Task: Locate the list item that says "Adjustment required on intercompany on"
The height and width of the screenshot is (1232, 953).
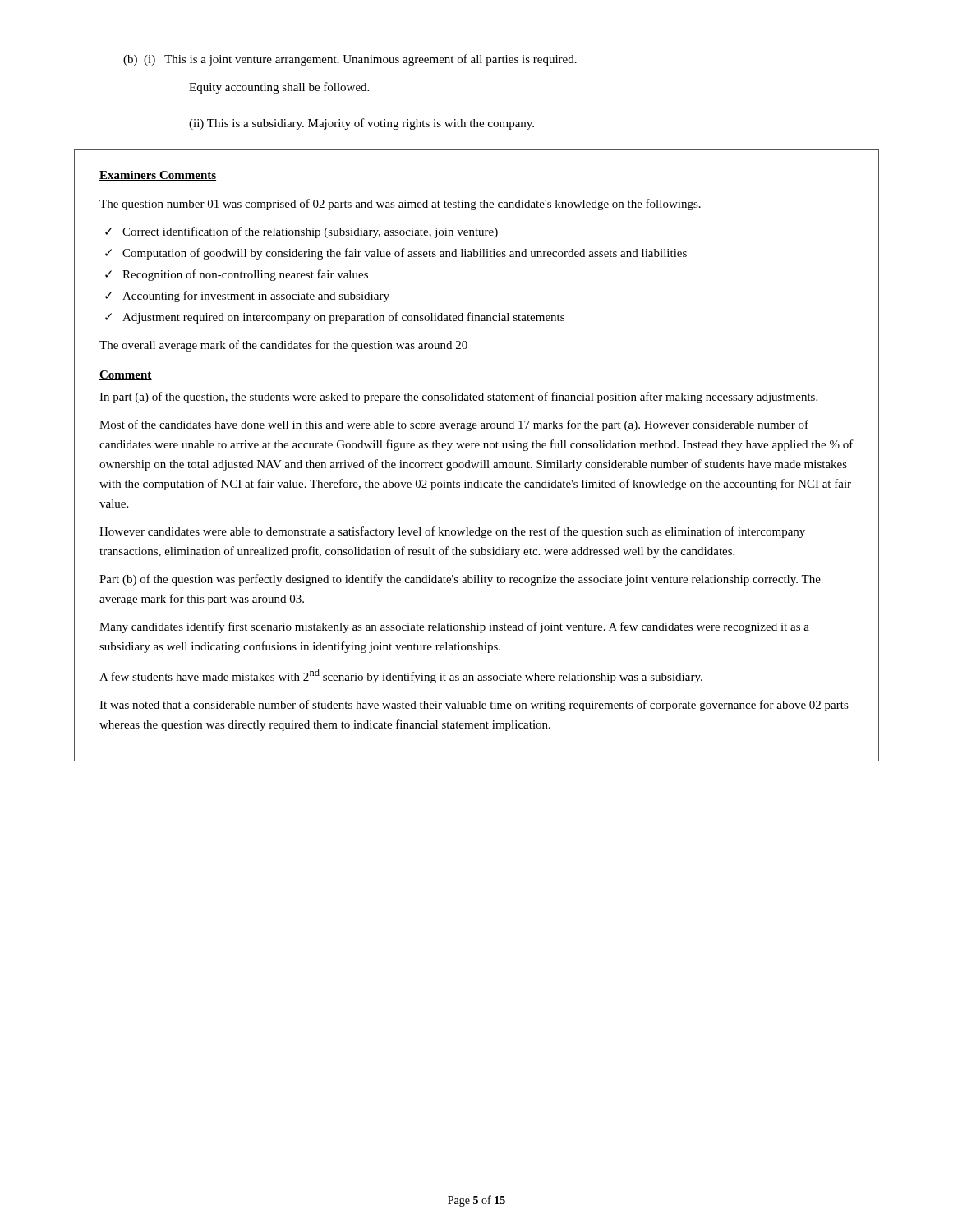Action: tap(344, 317)
